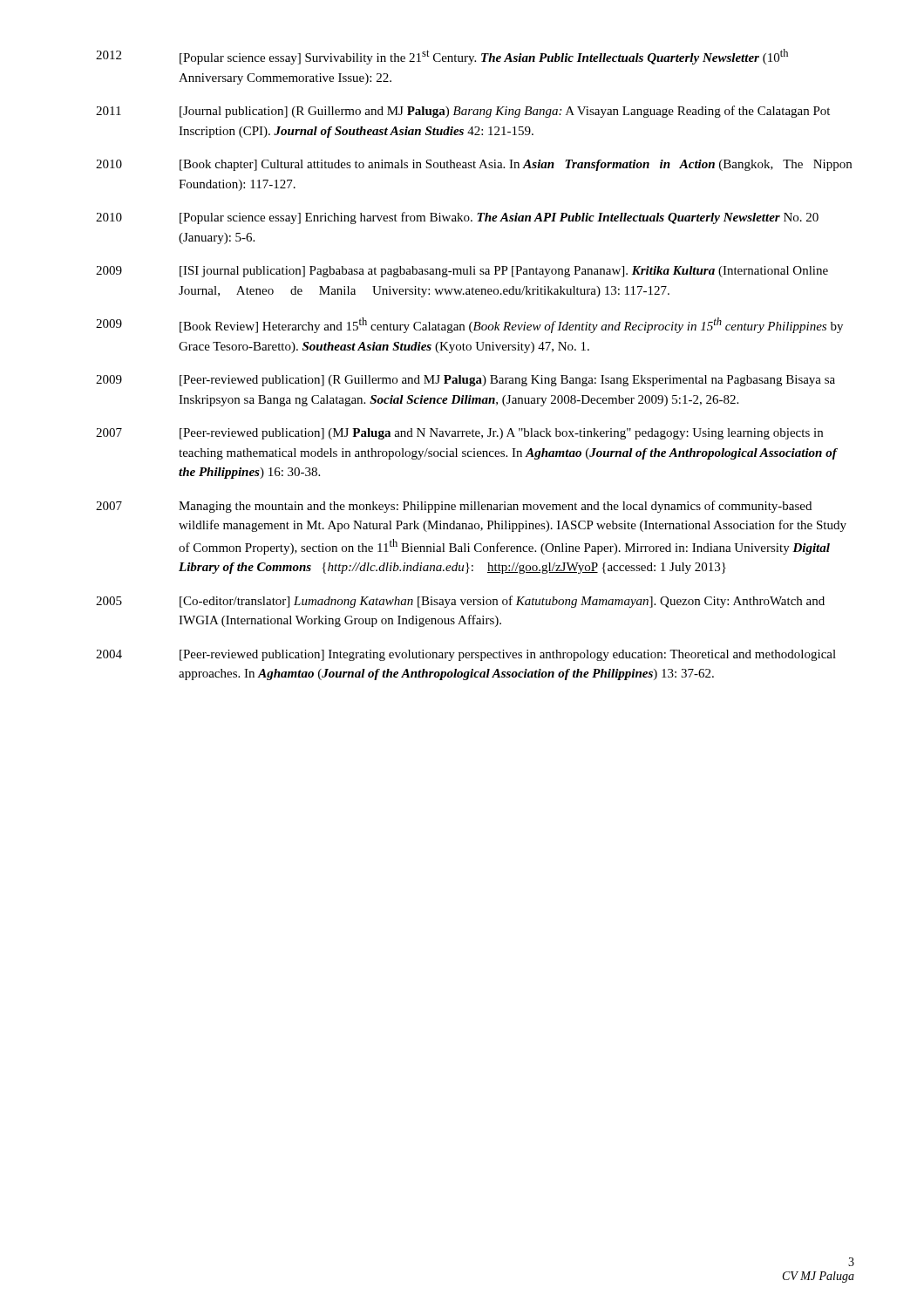Select the element starting "2010 [Popular science essay] Enriching harvest from"
Screen dimensions: 1308x924
(475, 227)
